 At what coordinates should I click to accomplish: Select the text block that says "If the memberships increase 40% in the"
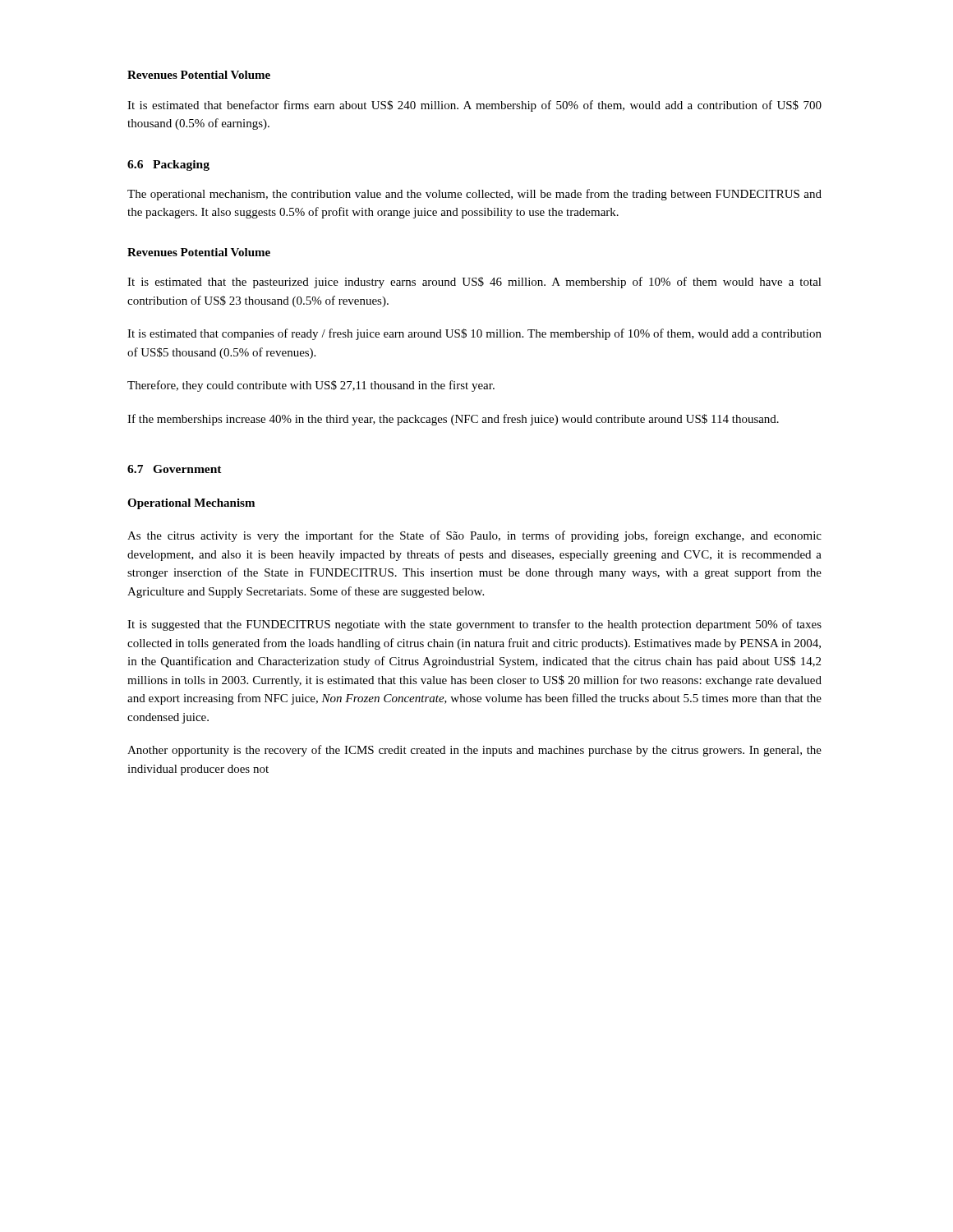click(474, 419)
